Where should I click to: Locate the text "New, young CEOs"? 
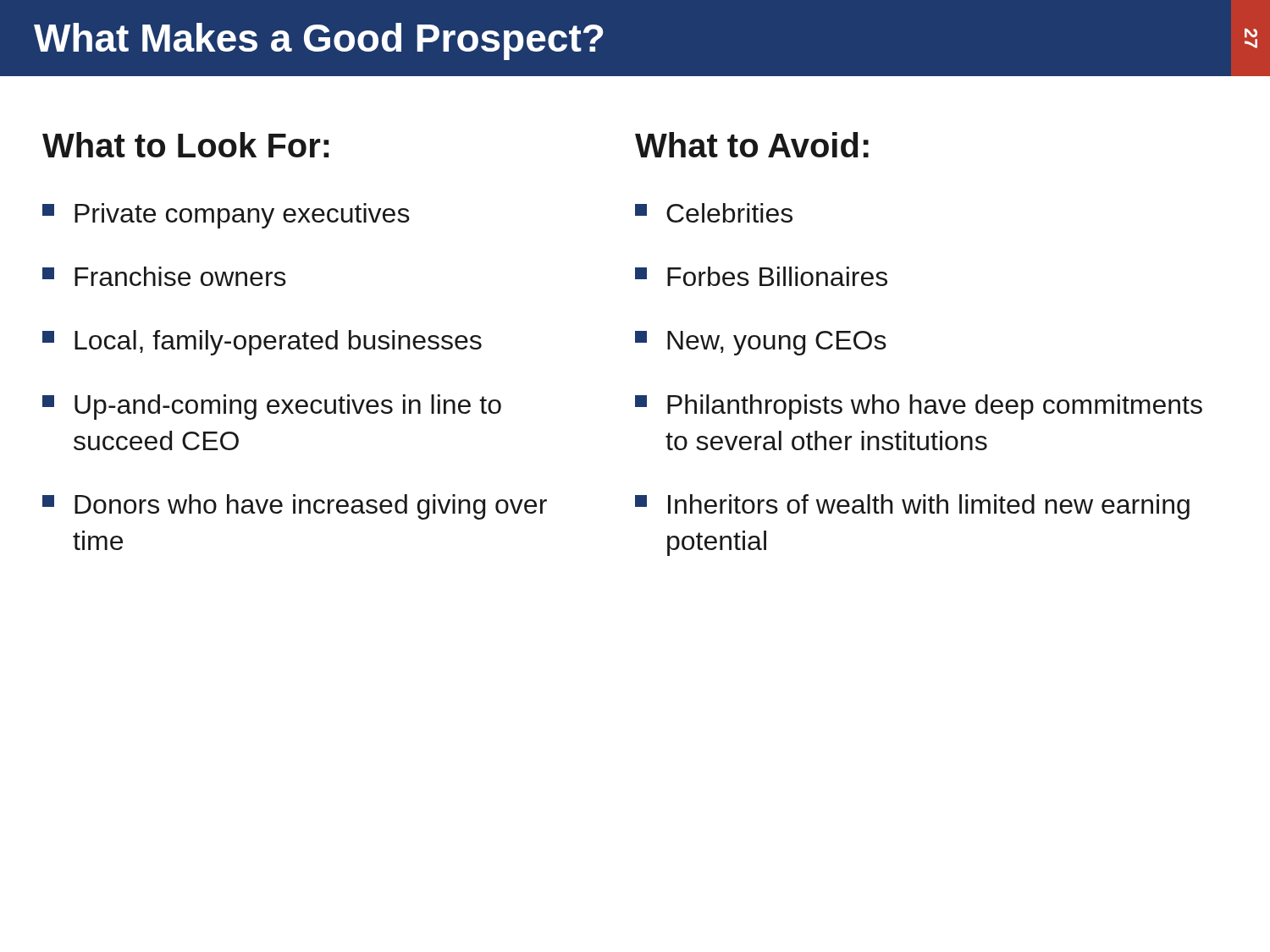(761, 343)
